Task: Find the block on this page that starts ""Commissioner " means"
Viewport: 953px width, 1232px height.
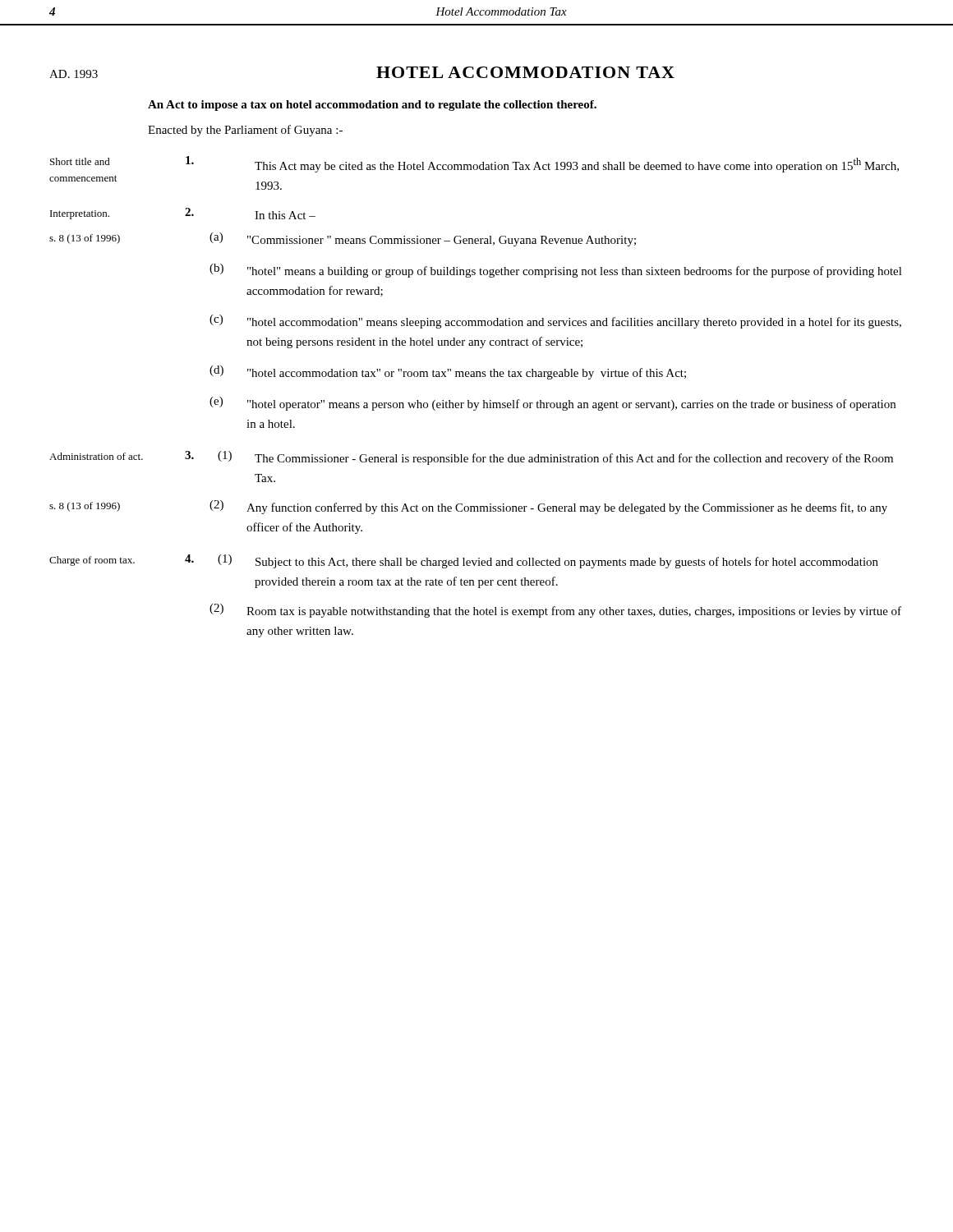Action: coord(442,240)
